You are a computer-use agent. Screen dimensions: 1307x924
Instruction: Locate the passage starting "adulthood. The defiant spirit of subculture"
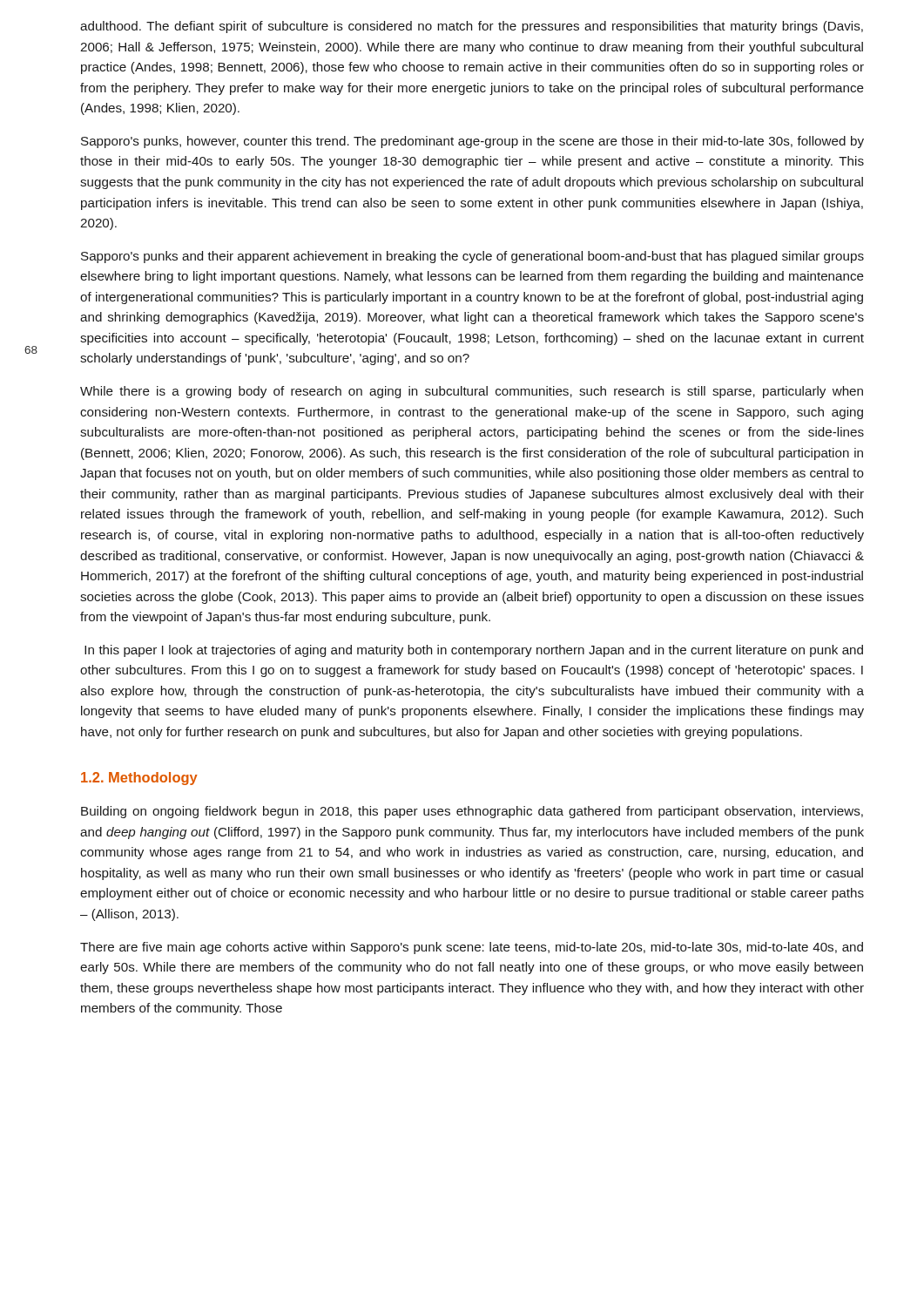pyautogui.click(x=472, y=67)
